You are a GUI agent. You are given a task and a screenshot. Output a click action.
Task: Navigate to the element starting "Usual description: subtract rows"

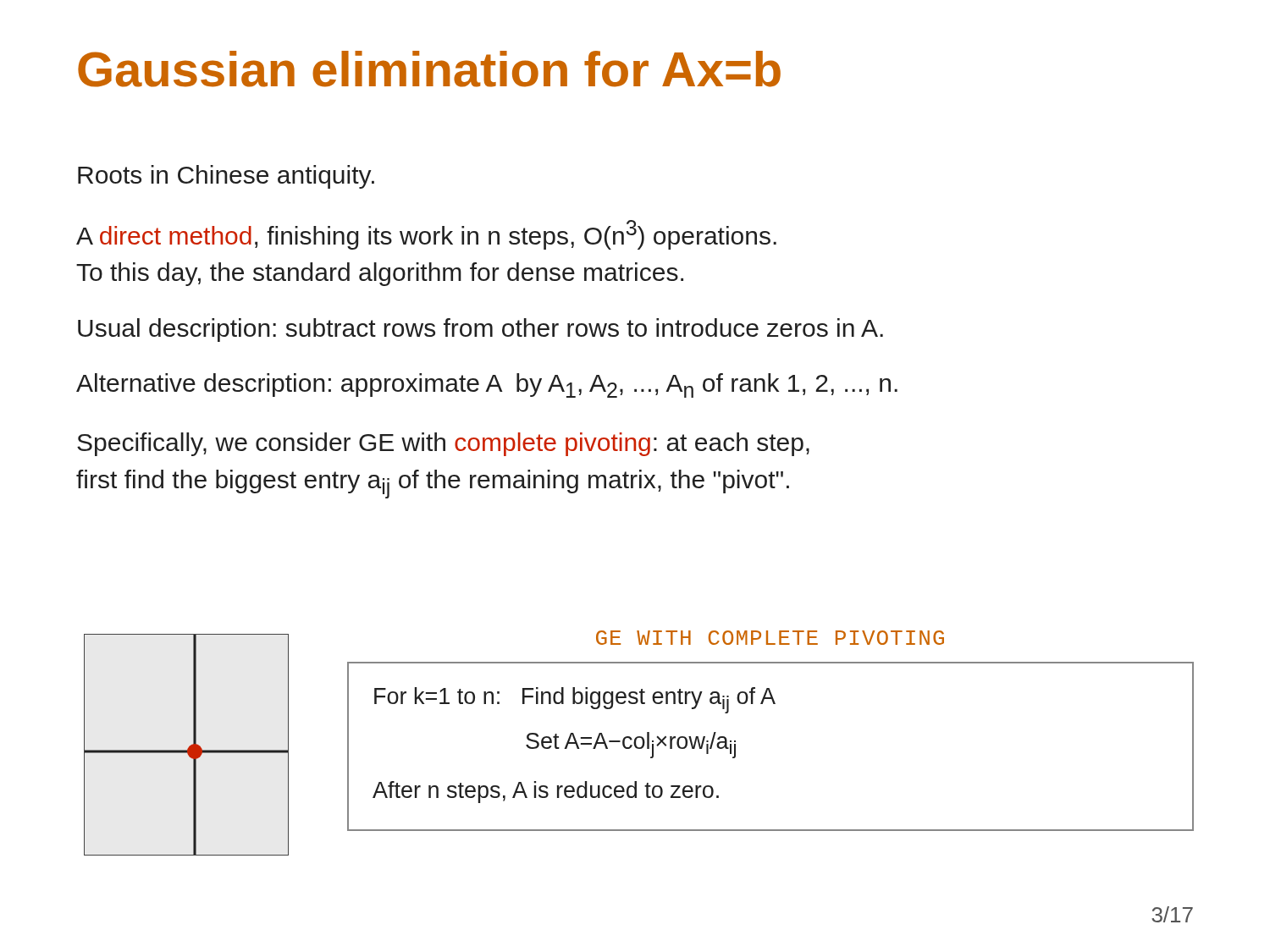coord(481,327)
